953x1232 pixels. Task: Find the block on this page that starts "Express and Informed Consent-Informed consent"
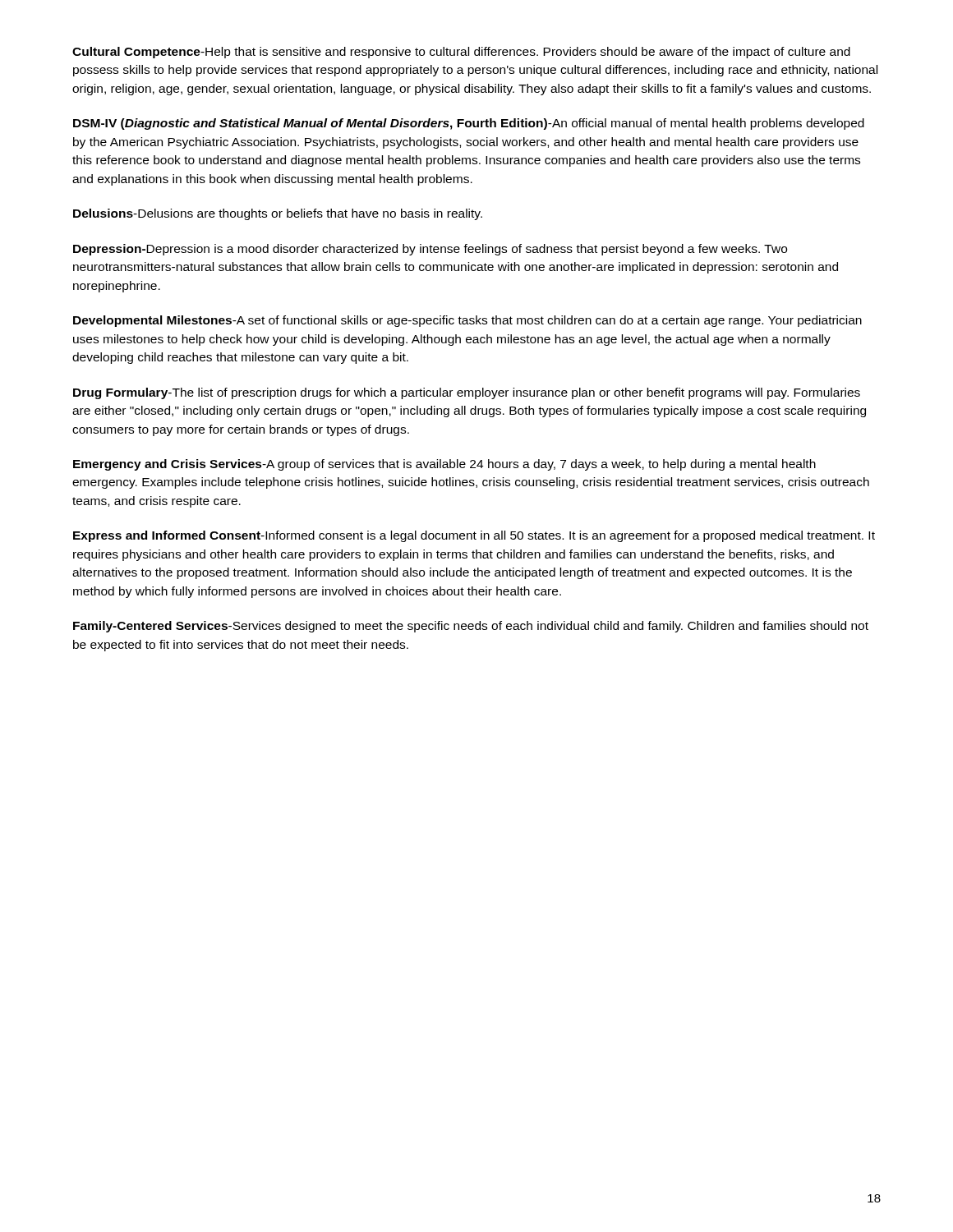tap(474, 563)
